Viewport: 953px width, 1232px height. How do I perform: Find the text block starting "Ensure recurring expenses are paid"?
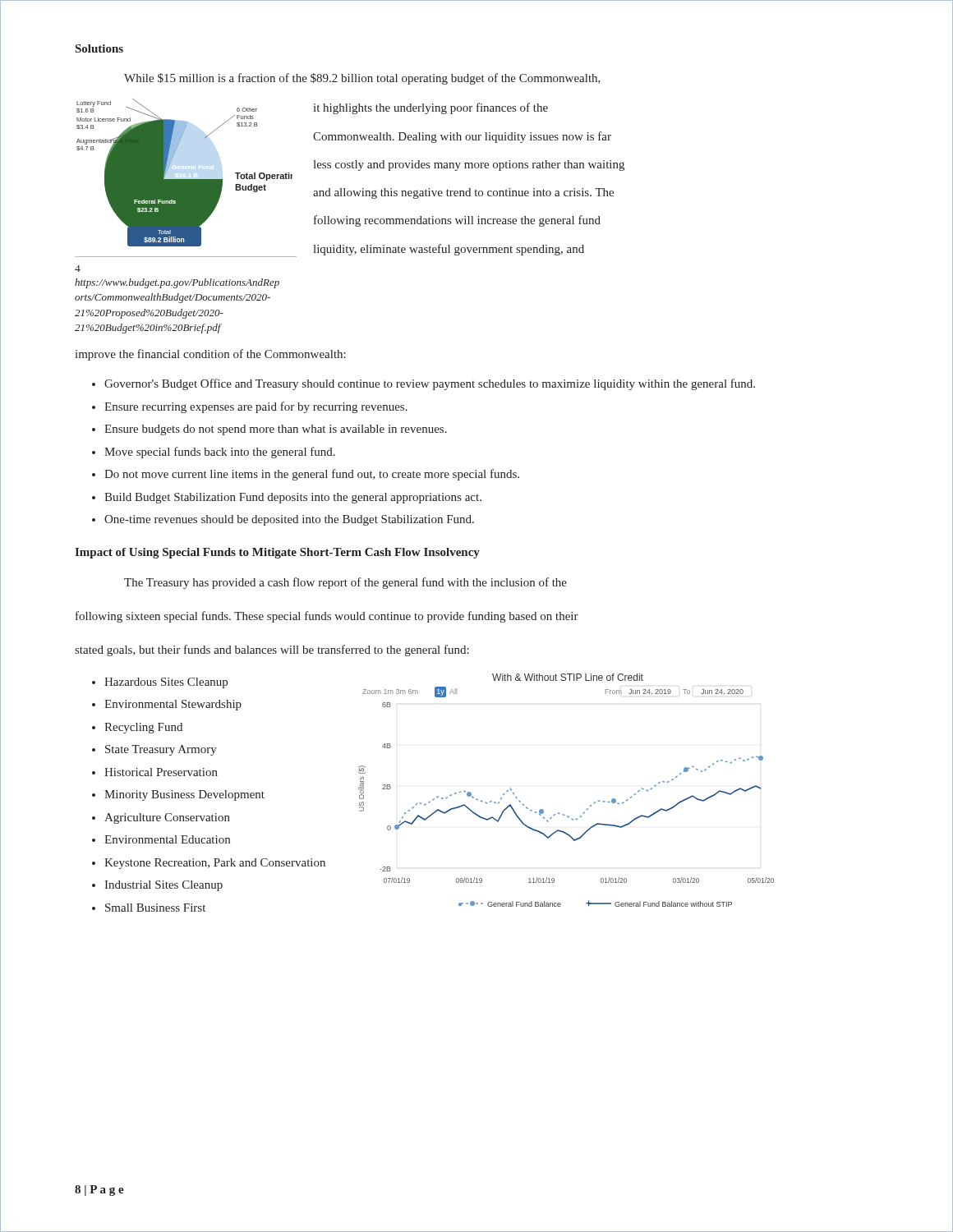point(256,406)
